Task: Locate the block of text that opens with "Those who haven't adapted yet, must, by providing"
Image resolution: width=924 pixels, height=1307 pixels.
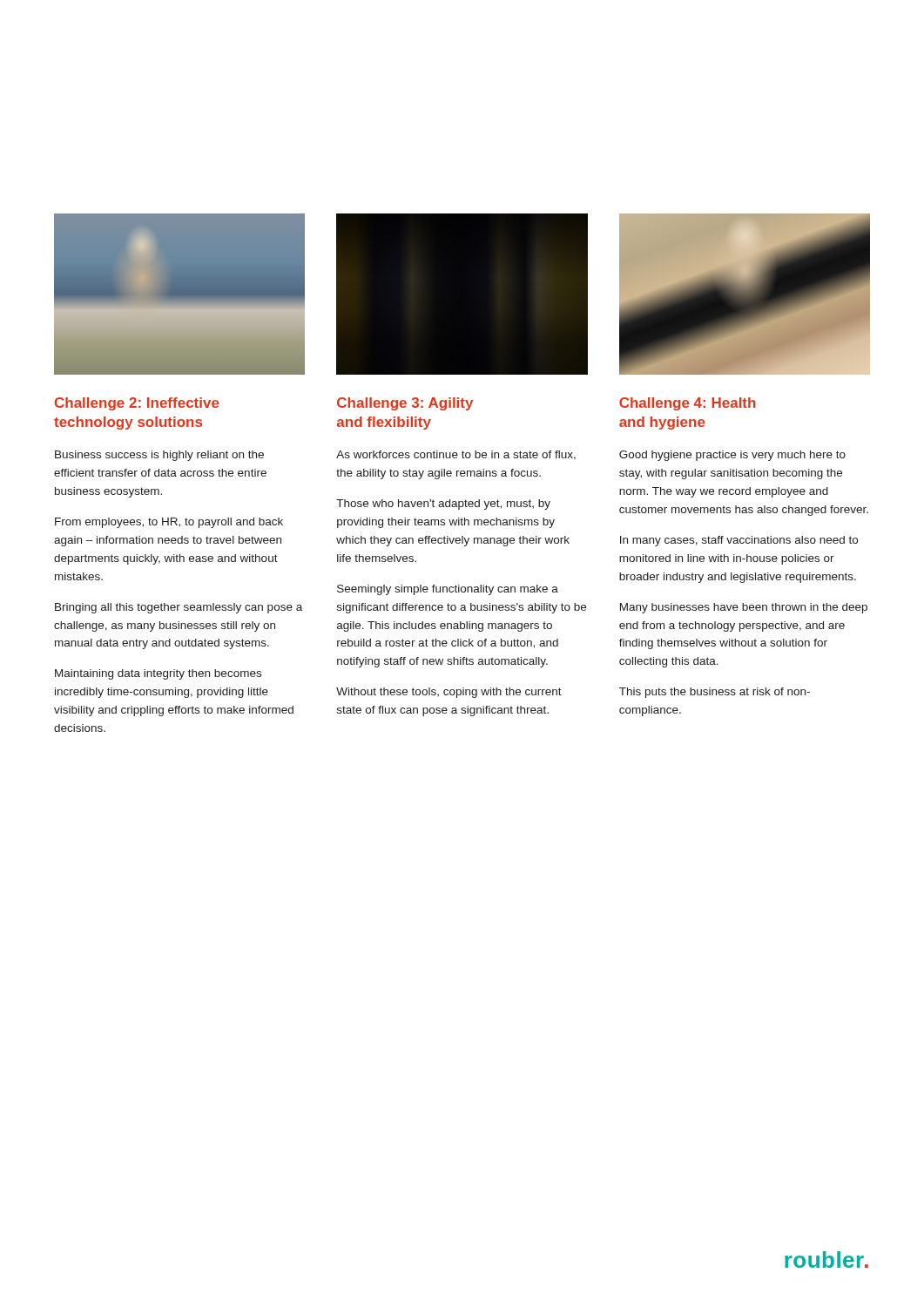Action: click(453, 531)
